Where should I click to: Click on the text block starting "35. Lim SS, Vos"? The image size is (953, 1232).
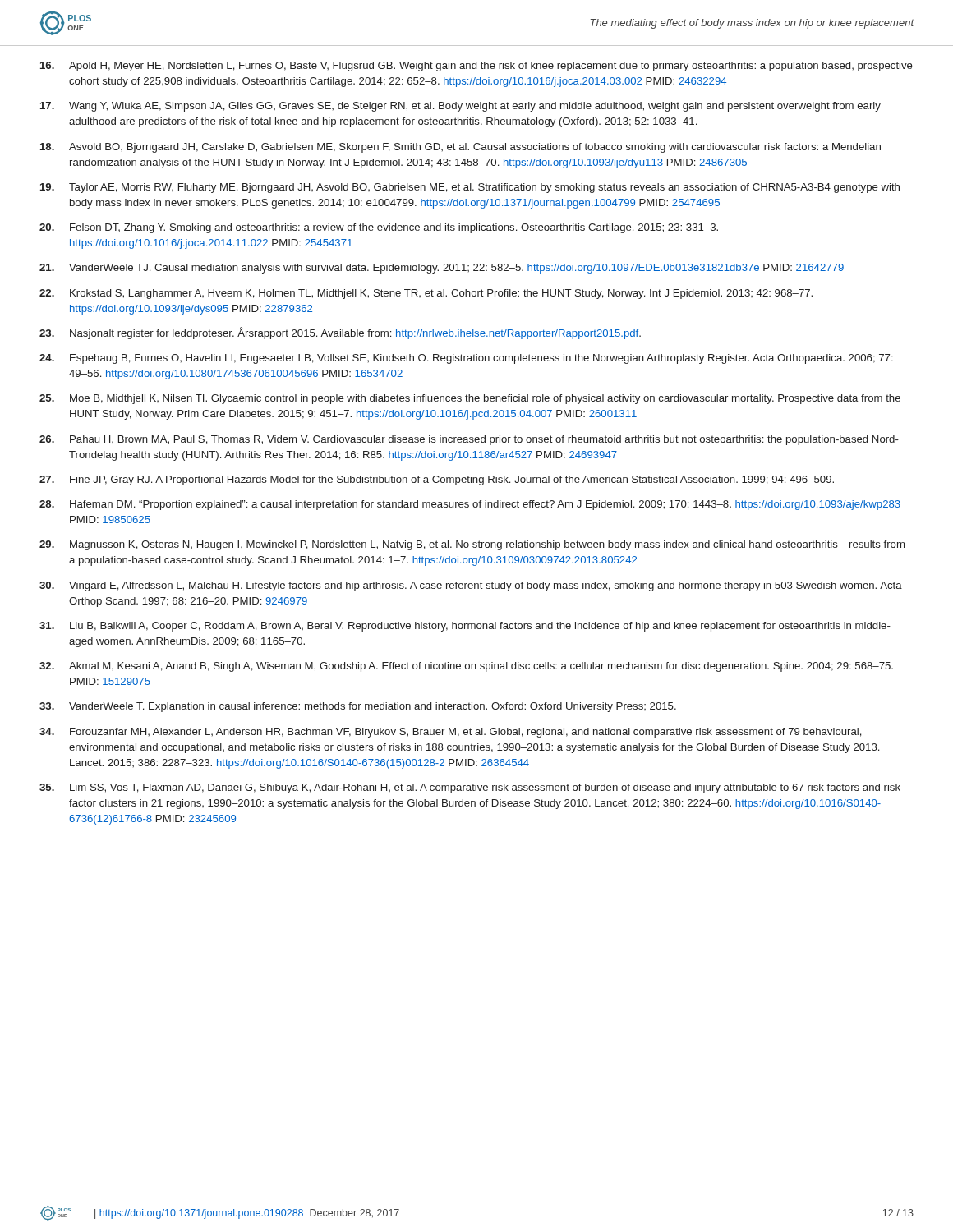(476, 803)
